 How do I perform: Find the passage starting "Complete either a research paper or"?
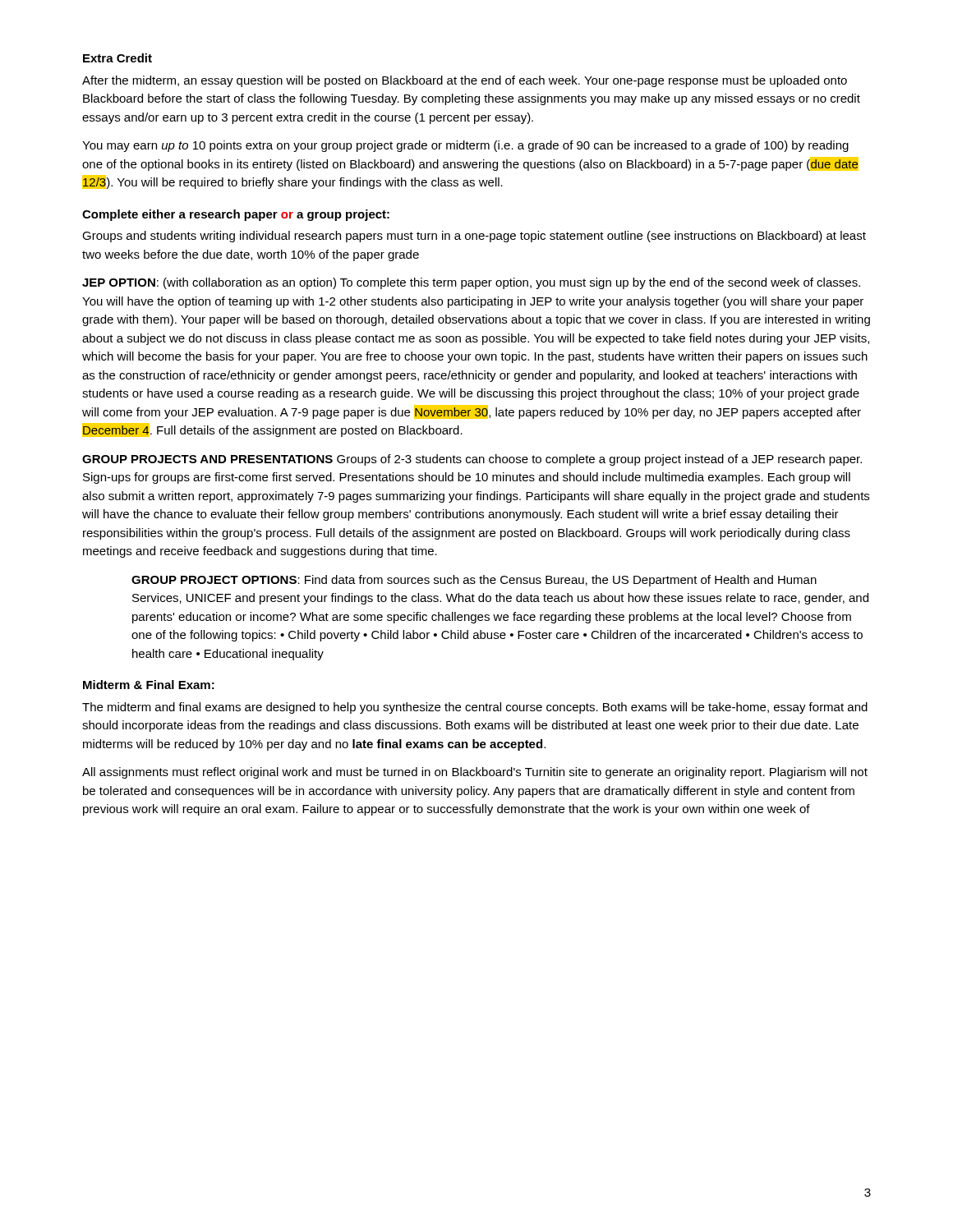[x=236, y=214]
